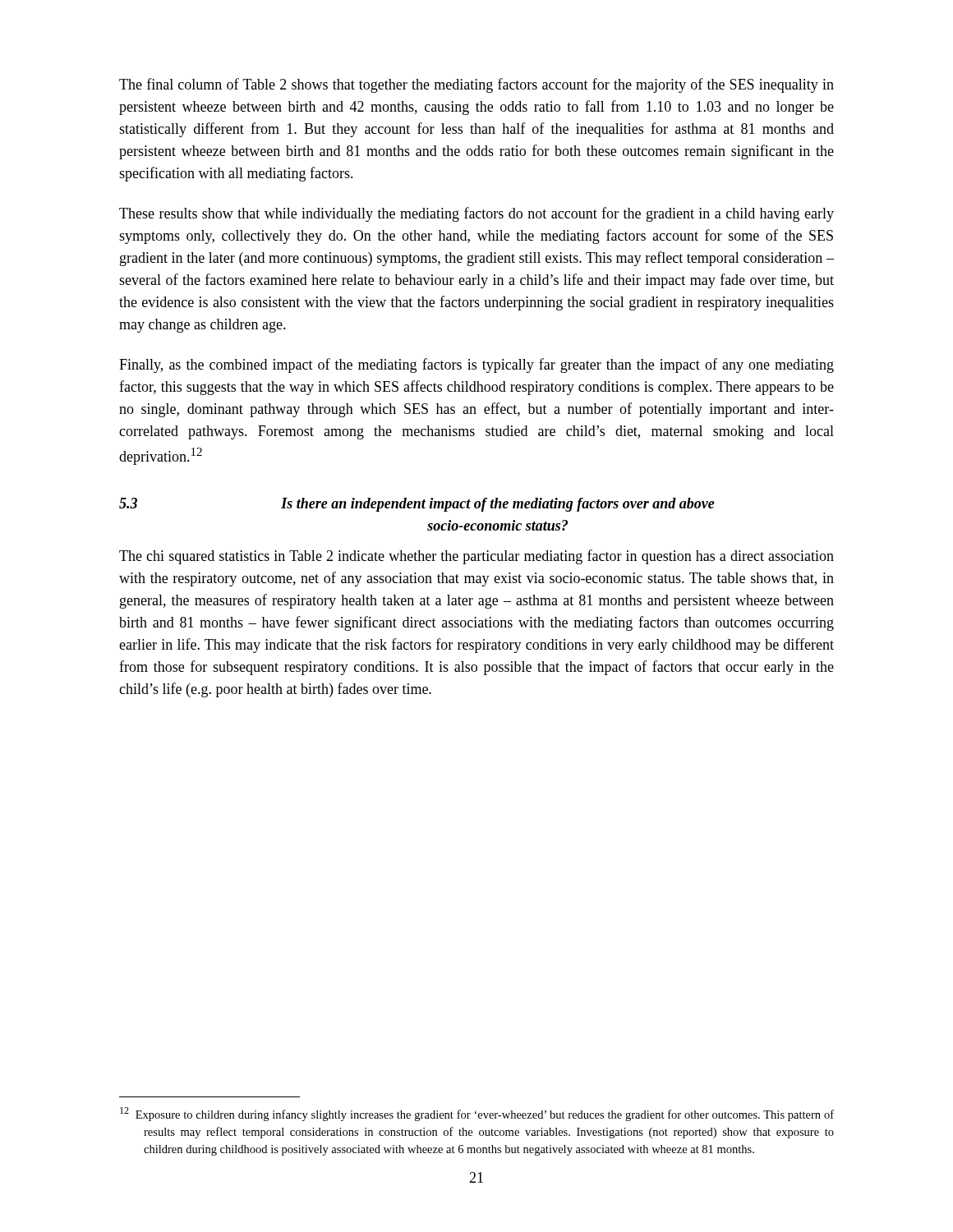The image size is (953, 1232).
Task: Point to the section header beginning "5.3 Is there an independent"
Action: [x=476, y=515]
